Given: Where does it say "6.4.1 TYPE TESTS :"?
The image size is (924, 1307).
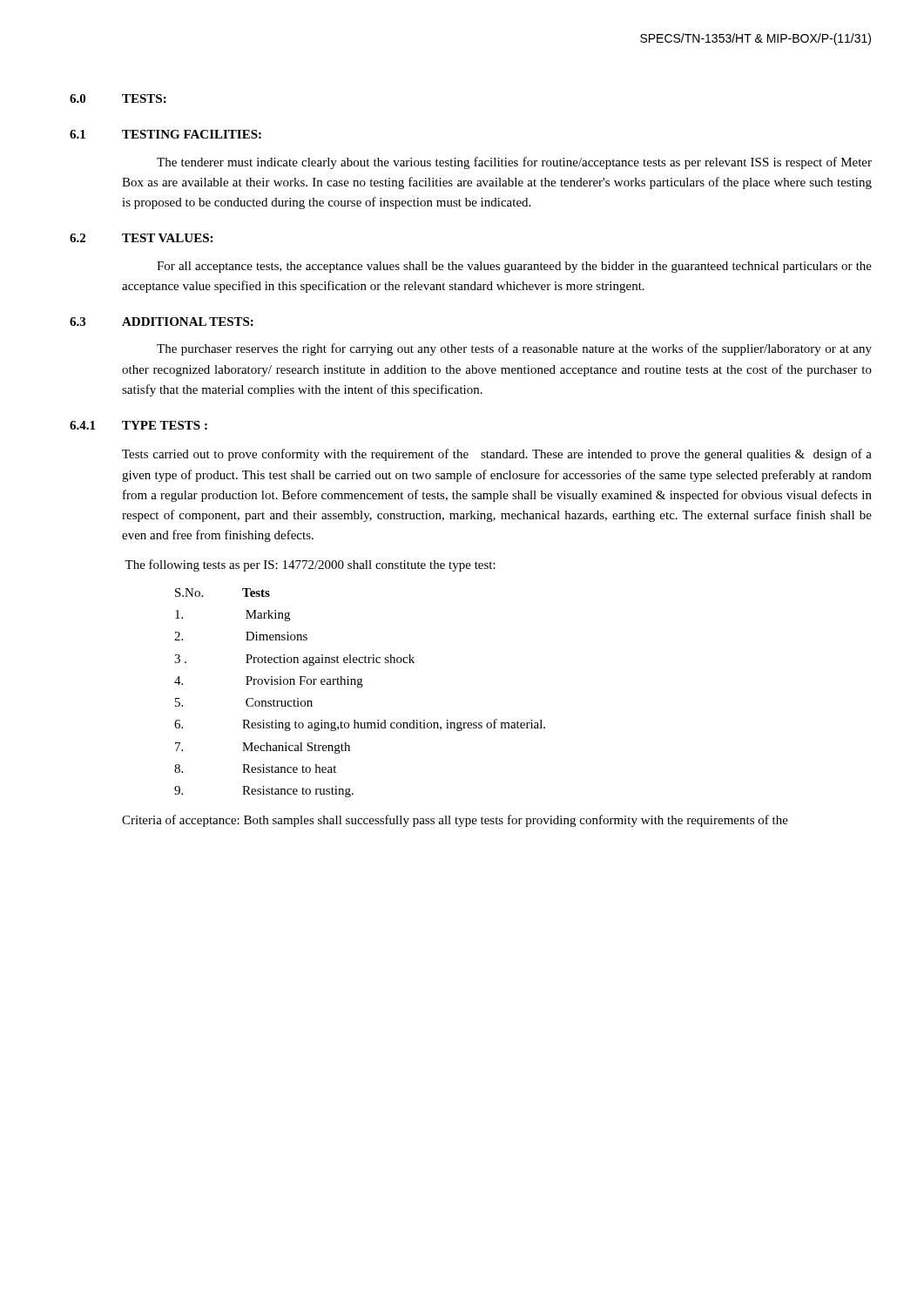Looking at the screenshot, I should tap(139, 426).
